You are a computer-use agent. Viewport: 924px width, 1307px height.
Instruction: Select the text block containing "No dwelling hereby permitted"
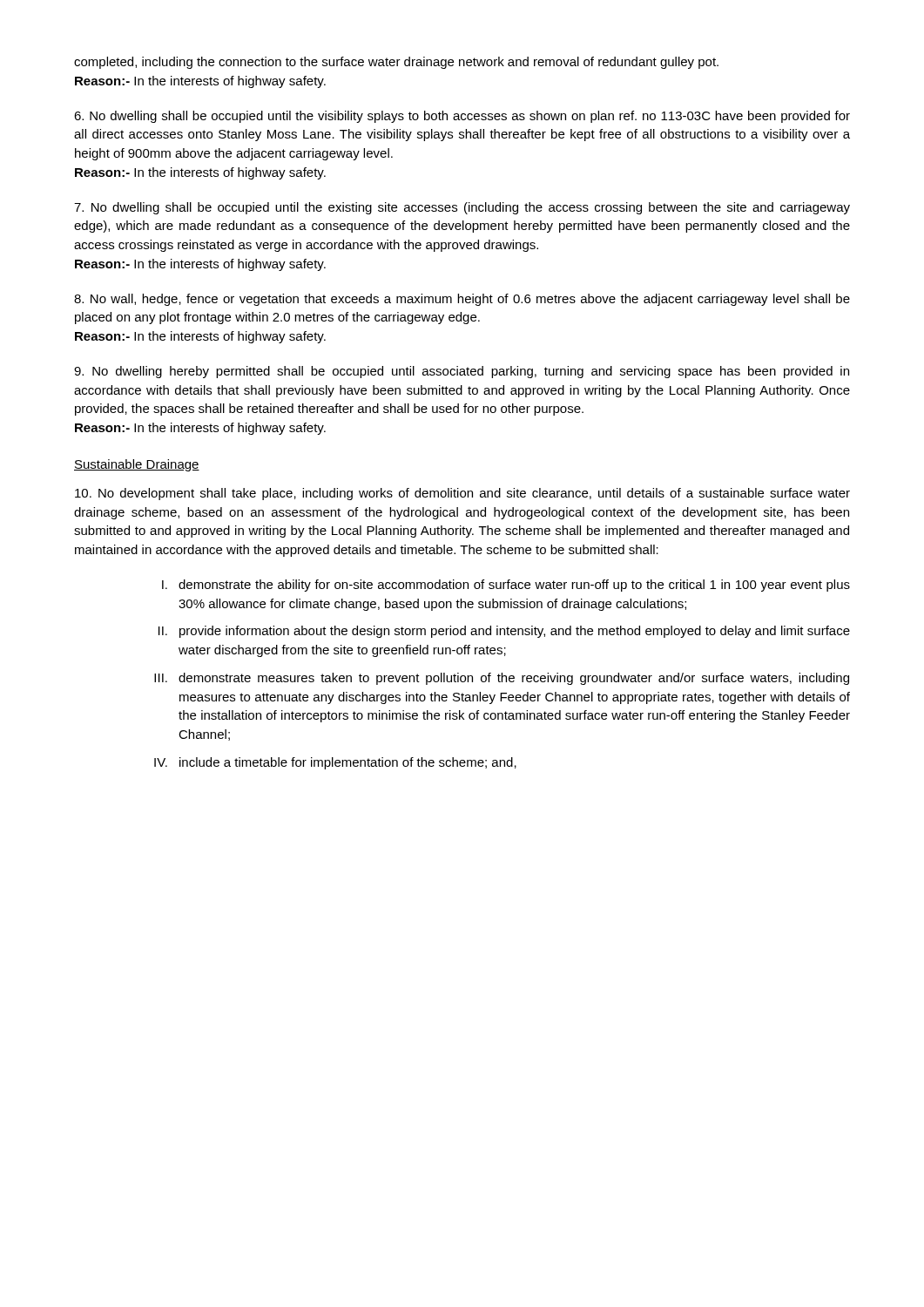462,399
